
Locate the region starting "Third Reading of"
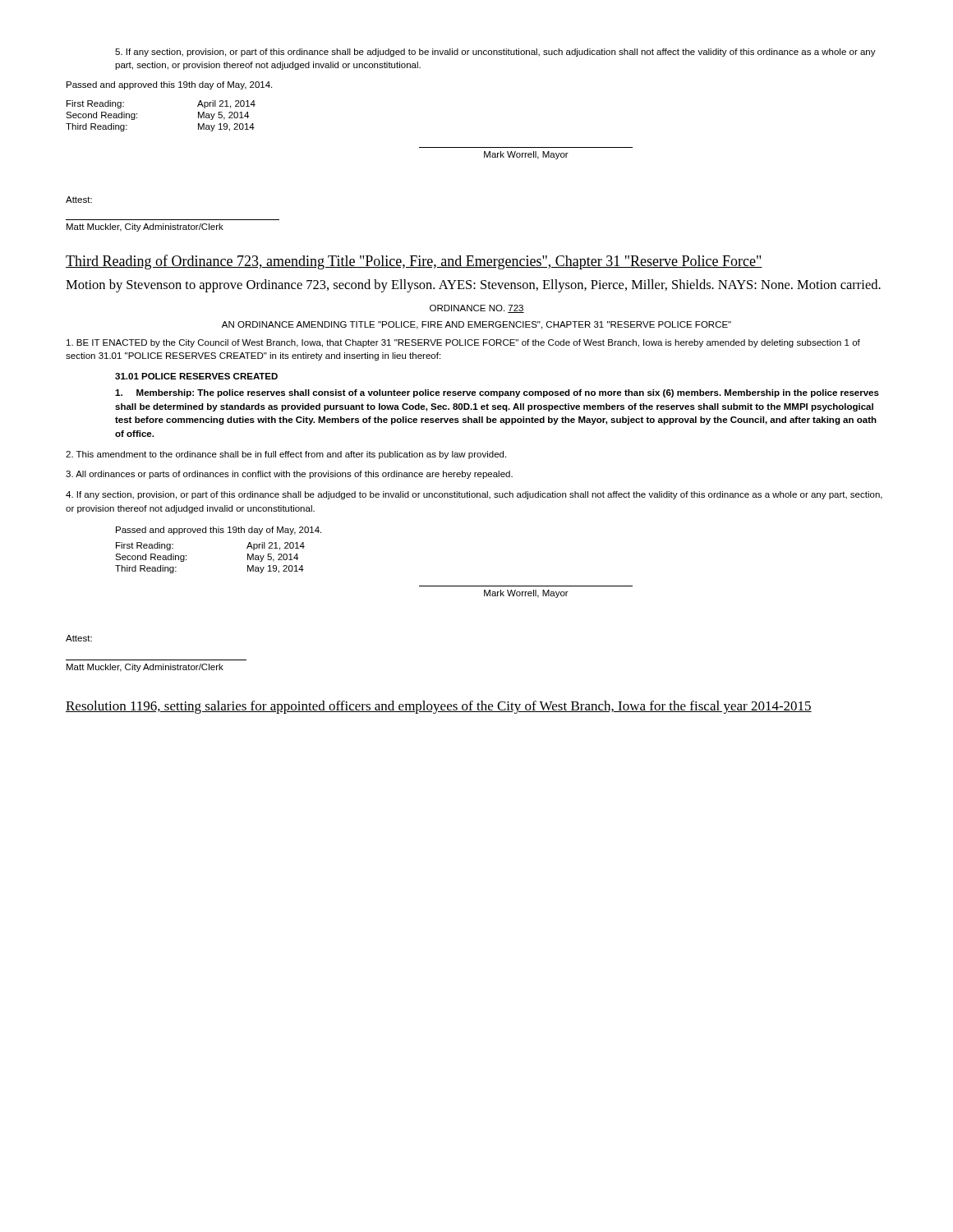point(476,273)
